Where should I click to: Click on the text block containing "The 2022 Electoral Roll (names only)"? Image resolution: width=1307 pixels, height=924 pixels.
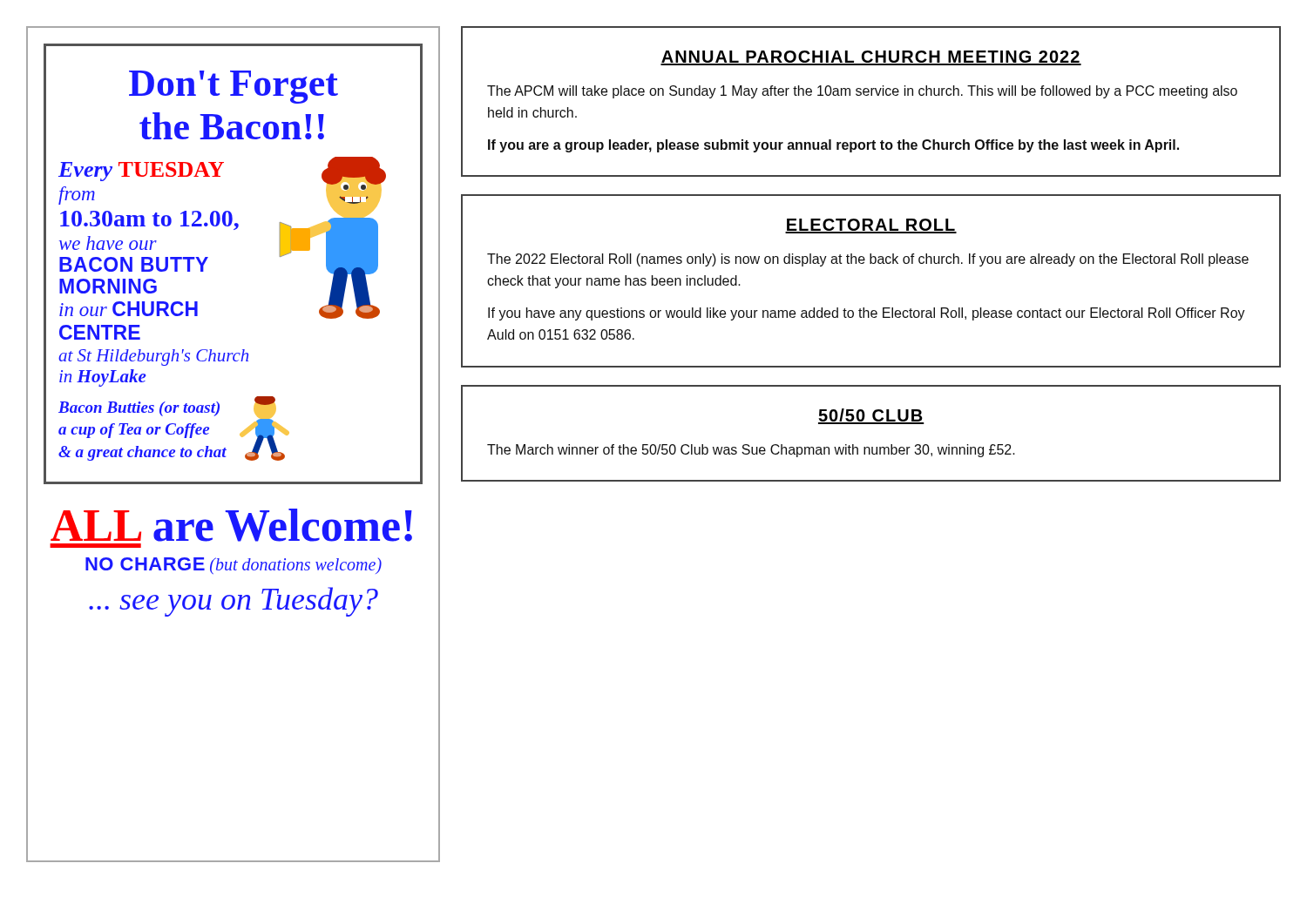868,260
